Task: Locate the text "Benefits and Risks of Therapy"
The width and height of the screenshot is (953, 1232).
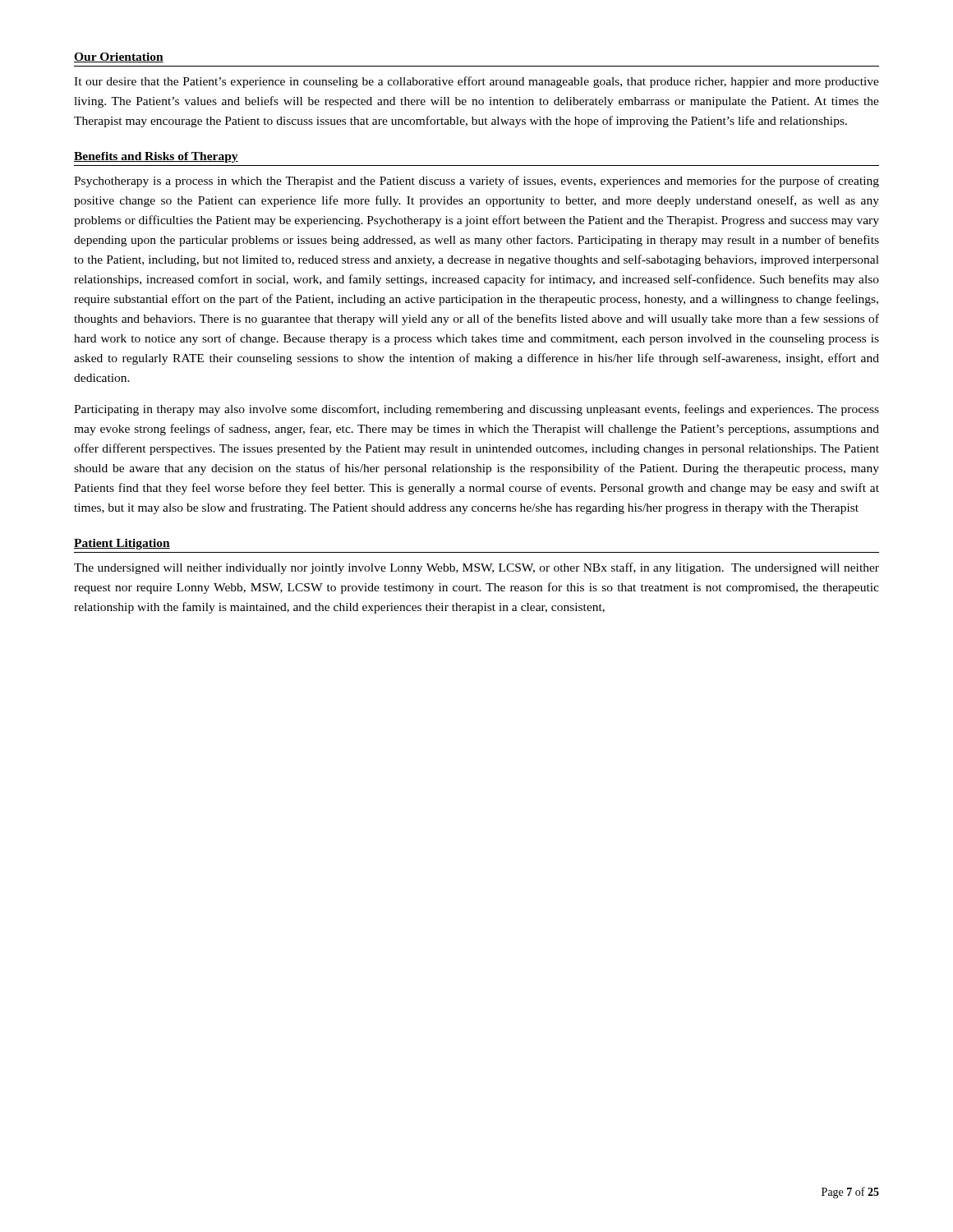Action: pyautogui.click(x=156, y=156)
